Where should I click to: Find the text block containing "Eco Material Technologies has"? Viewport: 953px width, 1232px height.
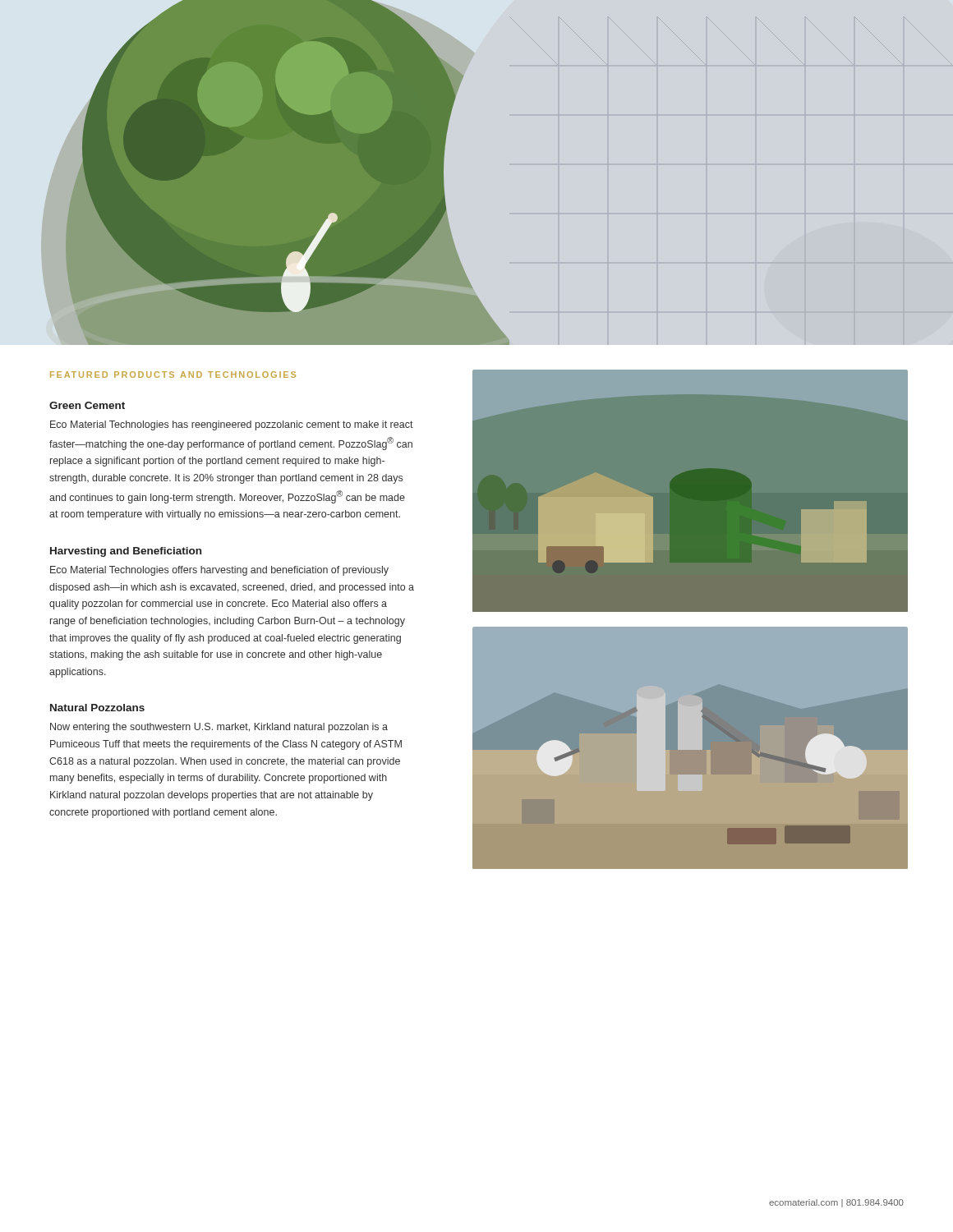pyautogui.click(x=231, y=470)
